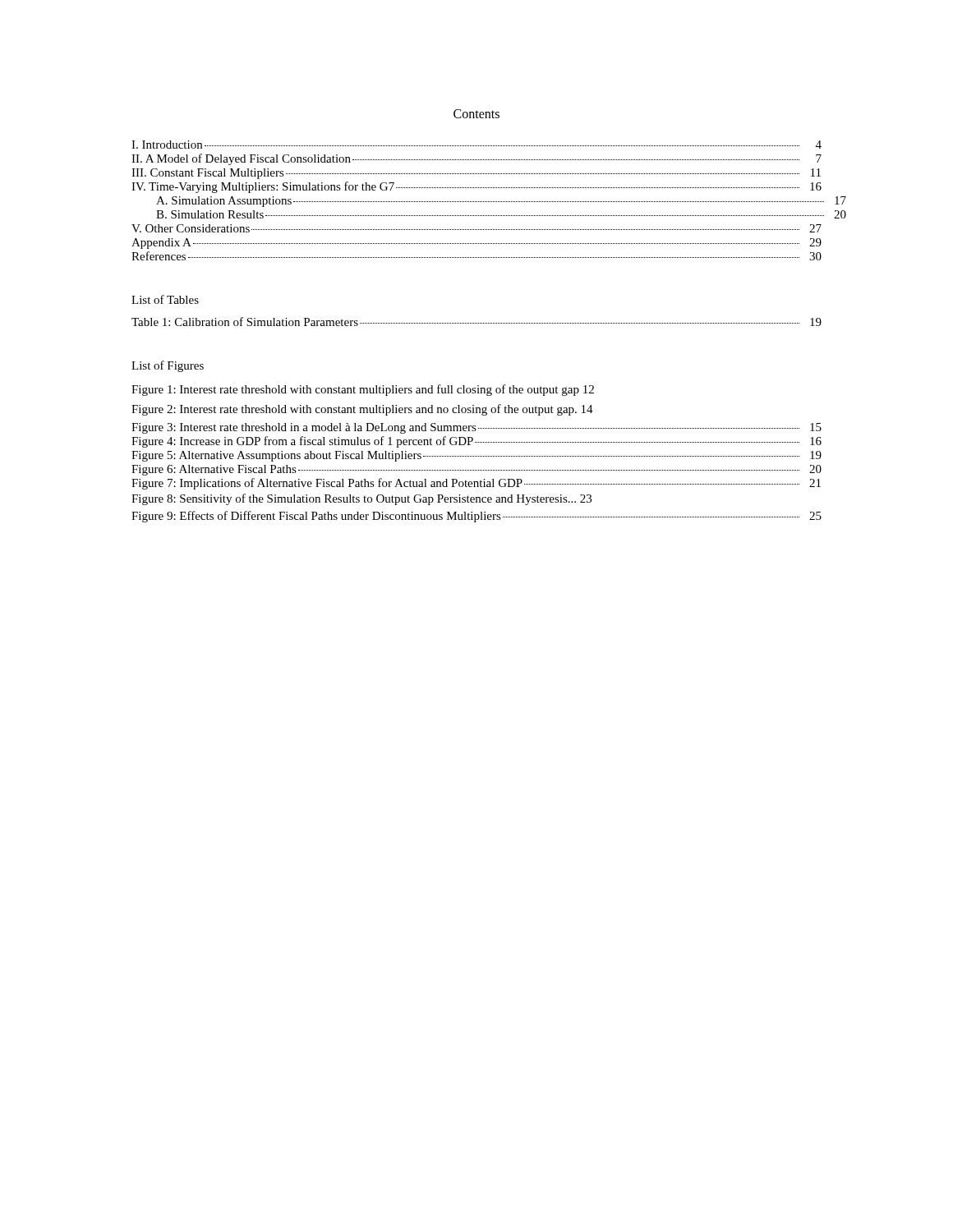Viewport: 953px width, 1232px height.
Task: Click the passage that begins "Table 1: Calibration of Simulation Parameters"
Action: coord(476,322)
